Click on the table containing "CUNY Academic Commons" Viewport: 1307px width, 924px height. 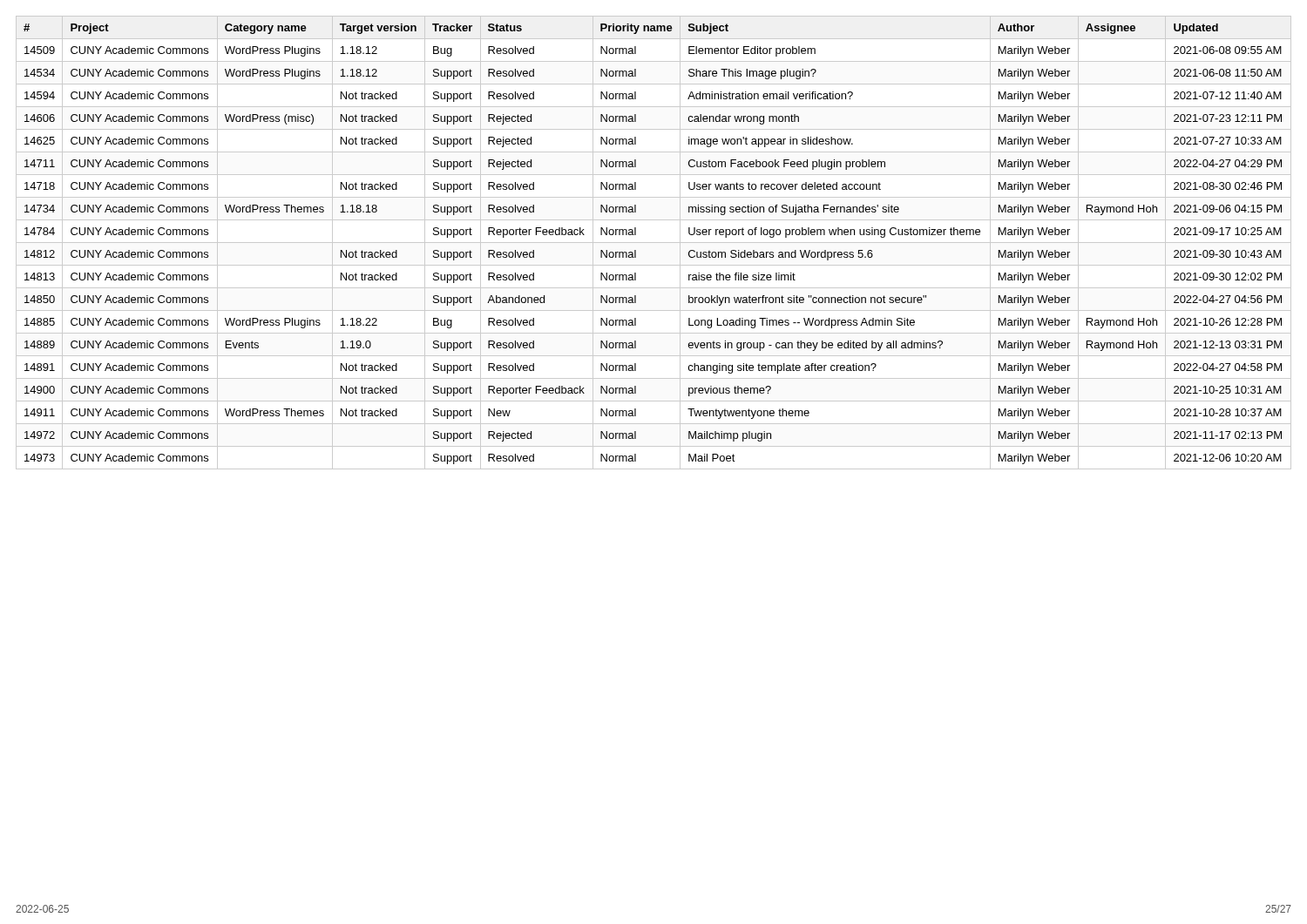point(654,243)
